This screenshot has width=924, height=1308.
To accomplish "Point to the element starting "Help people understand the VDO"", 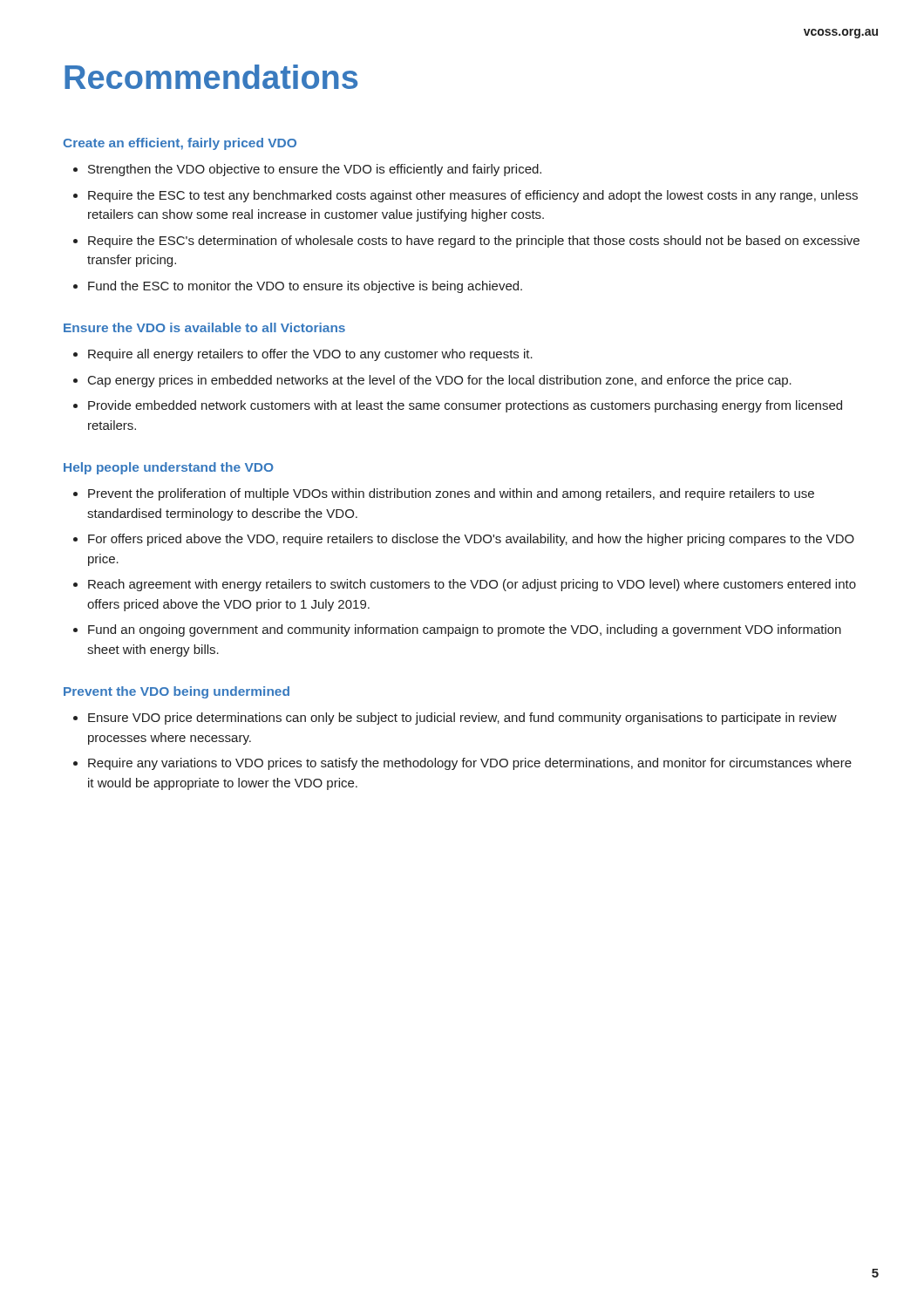I will tap(168, 467).
